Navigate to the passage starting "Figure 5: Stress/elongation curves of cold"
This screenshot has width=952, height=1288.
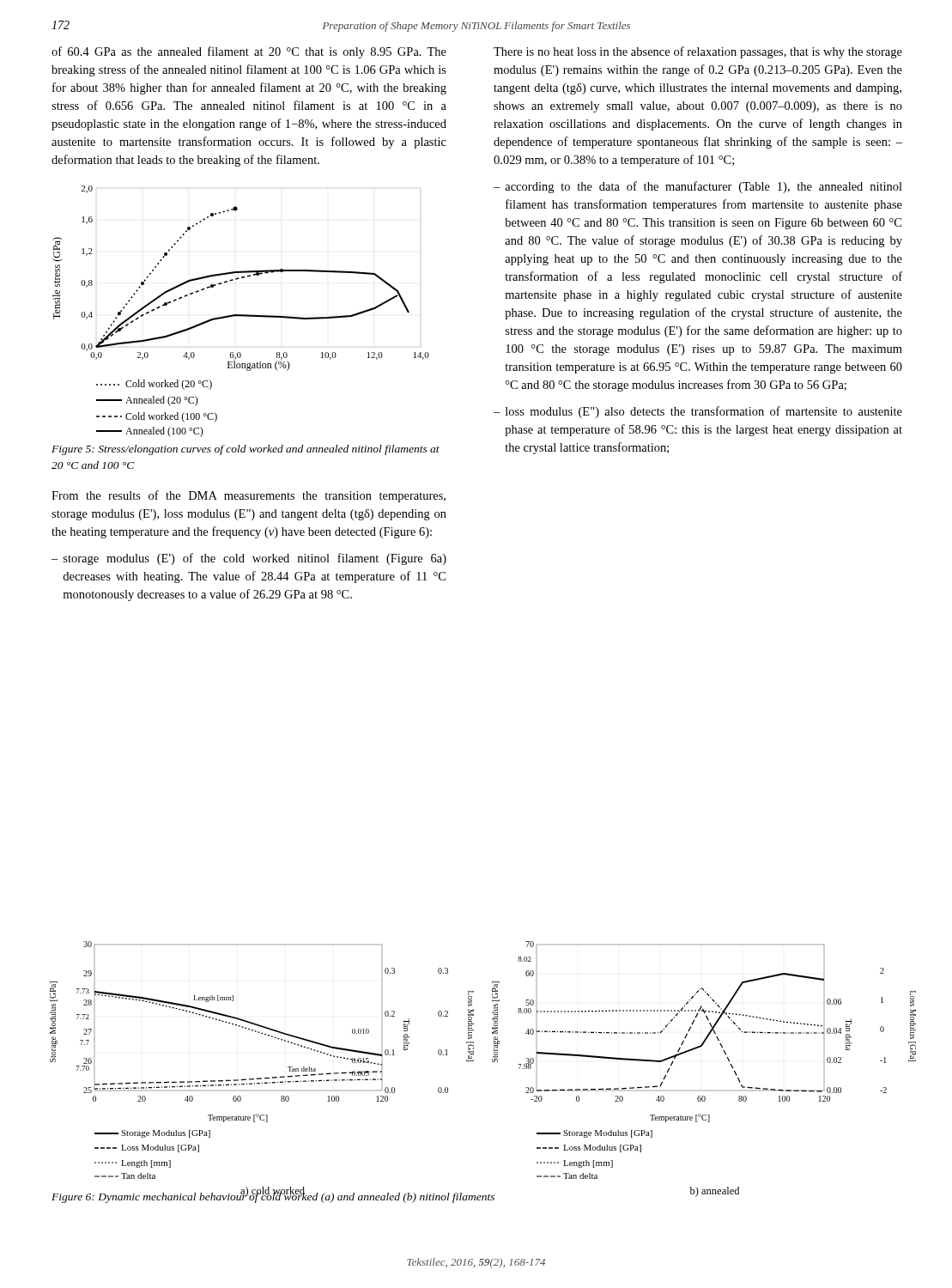pos(245,457)
